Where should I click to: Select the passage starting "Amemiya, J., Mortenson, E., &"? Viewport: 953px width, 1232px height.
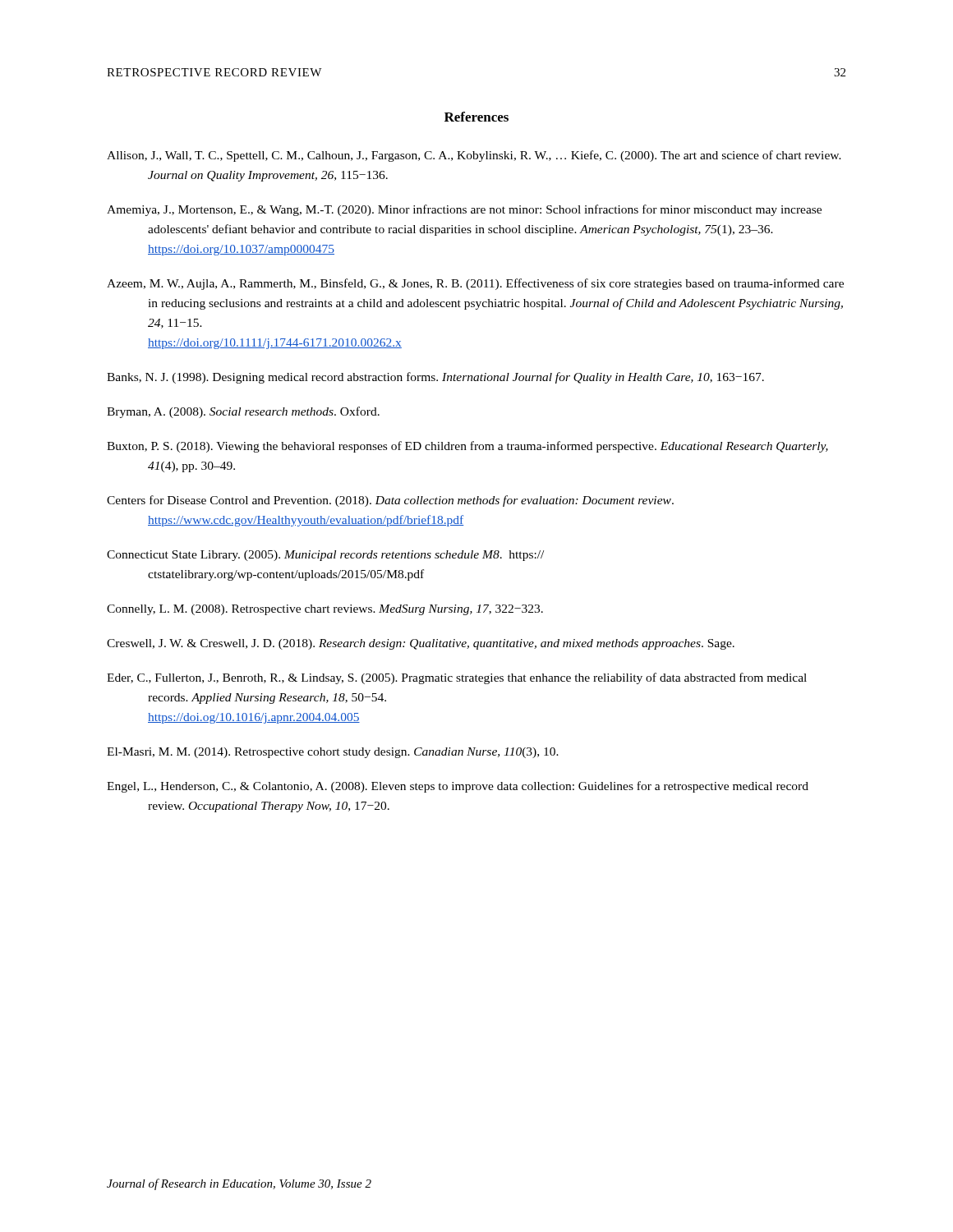coord(464,229)
